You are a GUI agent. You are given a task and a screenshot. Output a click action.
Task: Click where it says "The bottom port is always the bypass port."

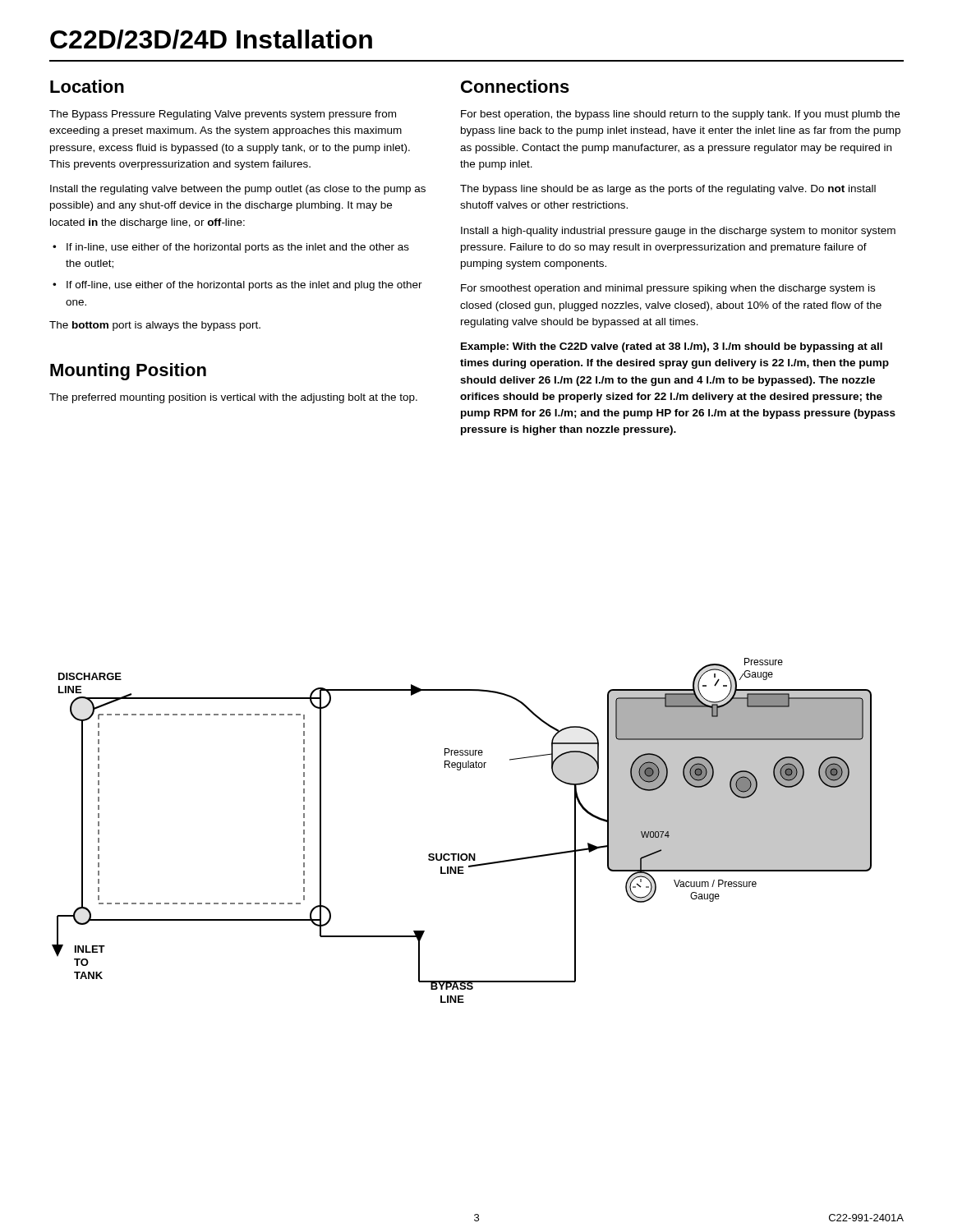[x=155, y=325]
